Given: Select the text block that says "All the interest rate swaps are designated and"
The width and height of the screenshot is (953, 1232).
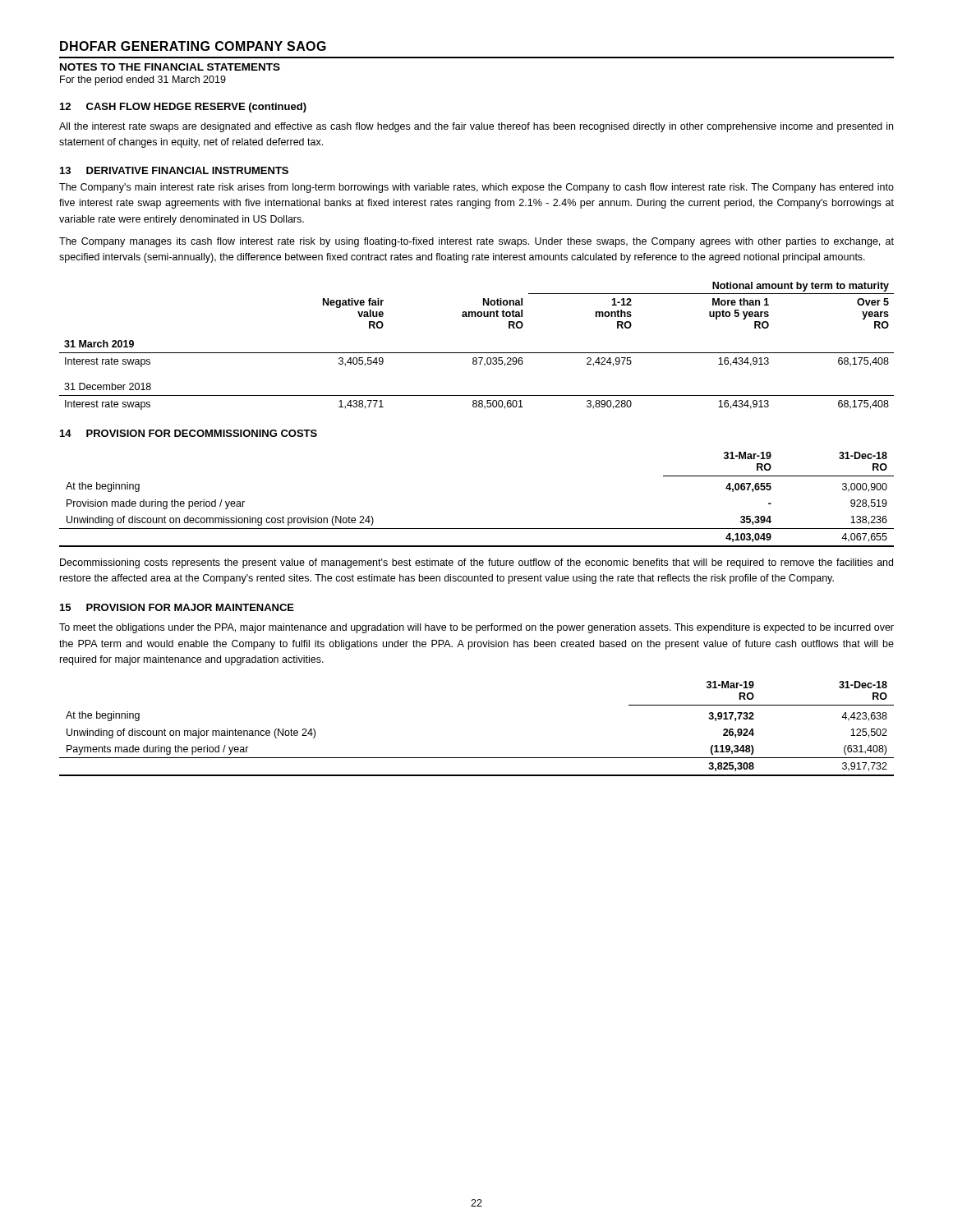Looking at the screenshot, I should (476, 134).
